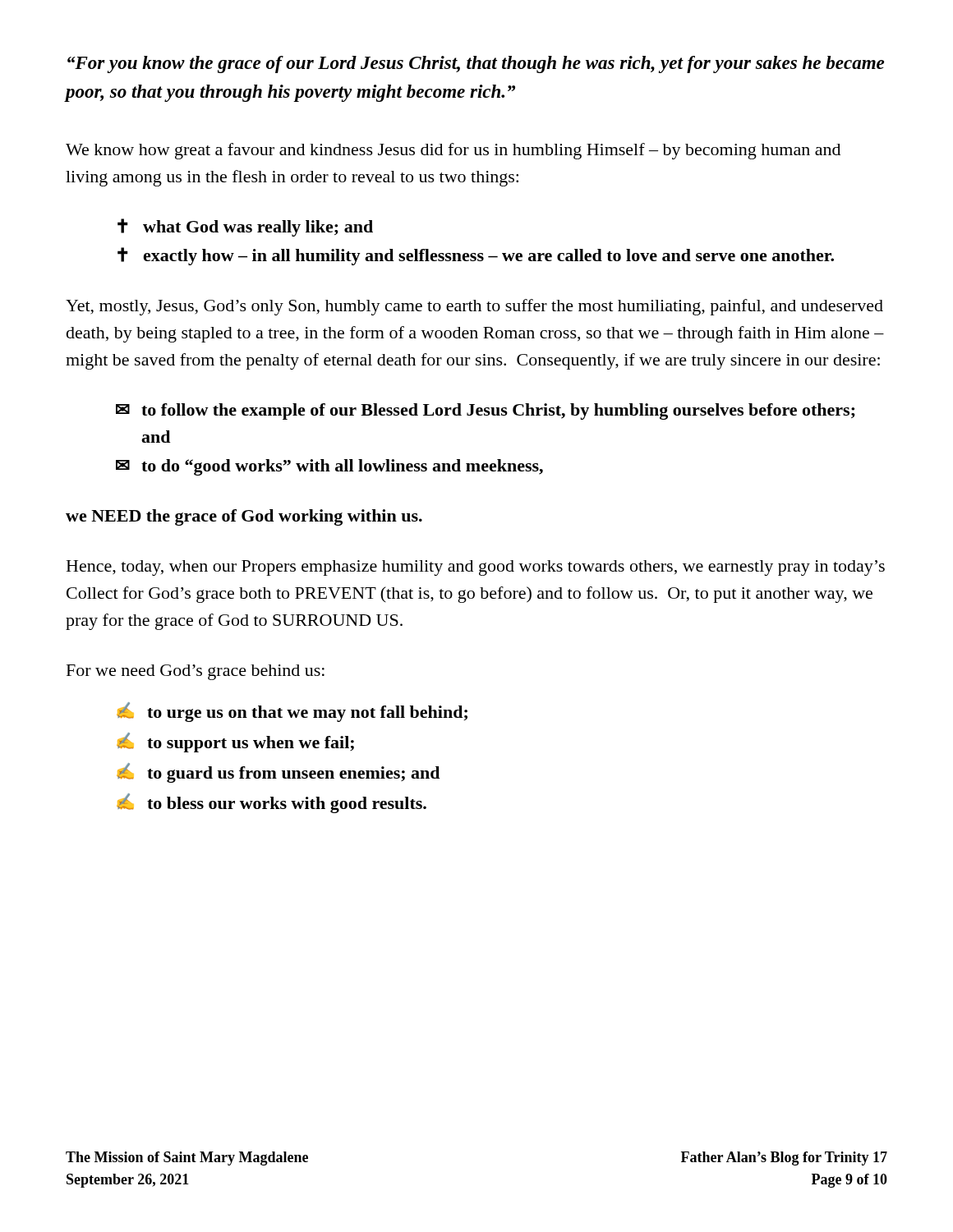
Task: Point to the block beginning "For we need God’s"
Action: (196, 670)
